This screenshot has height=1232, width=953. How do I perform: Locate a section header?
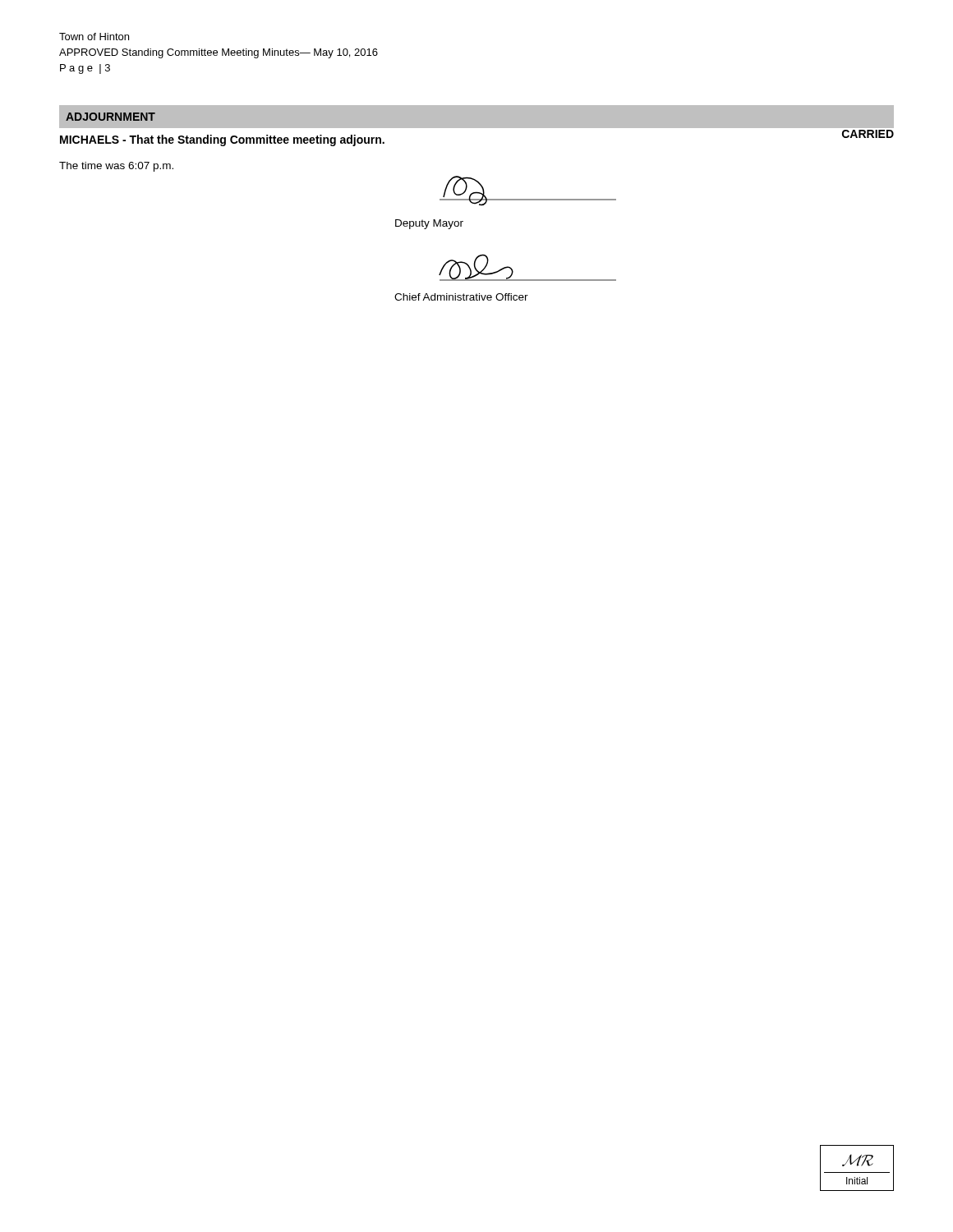pos(110,117)
